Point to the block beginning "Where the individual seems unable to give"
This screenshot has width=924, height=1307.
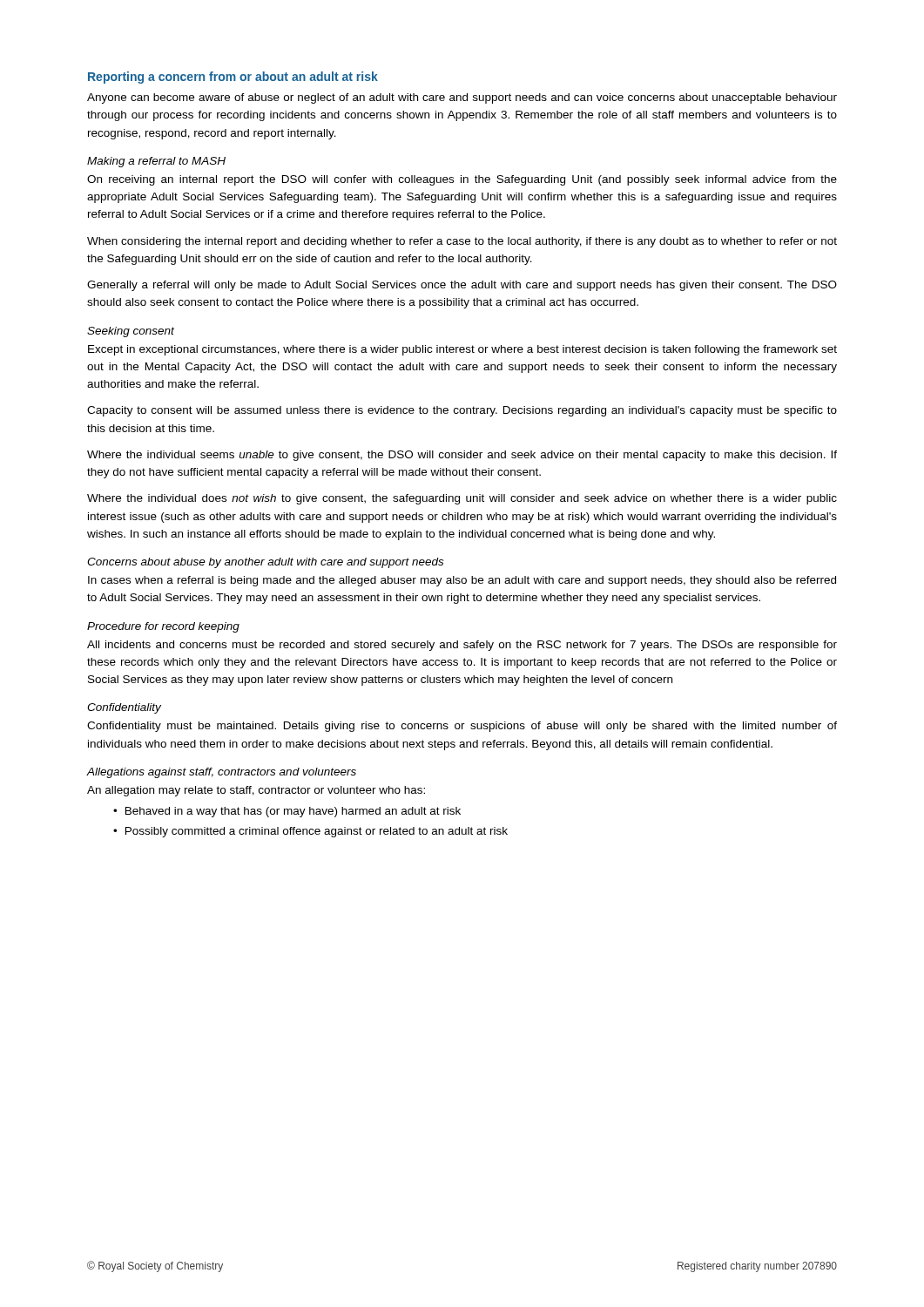click(462, 463)
